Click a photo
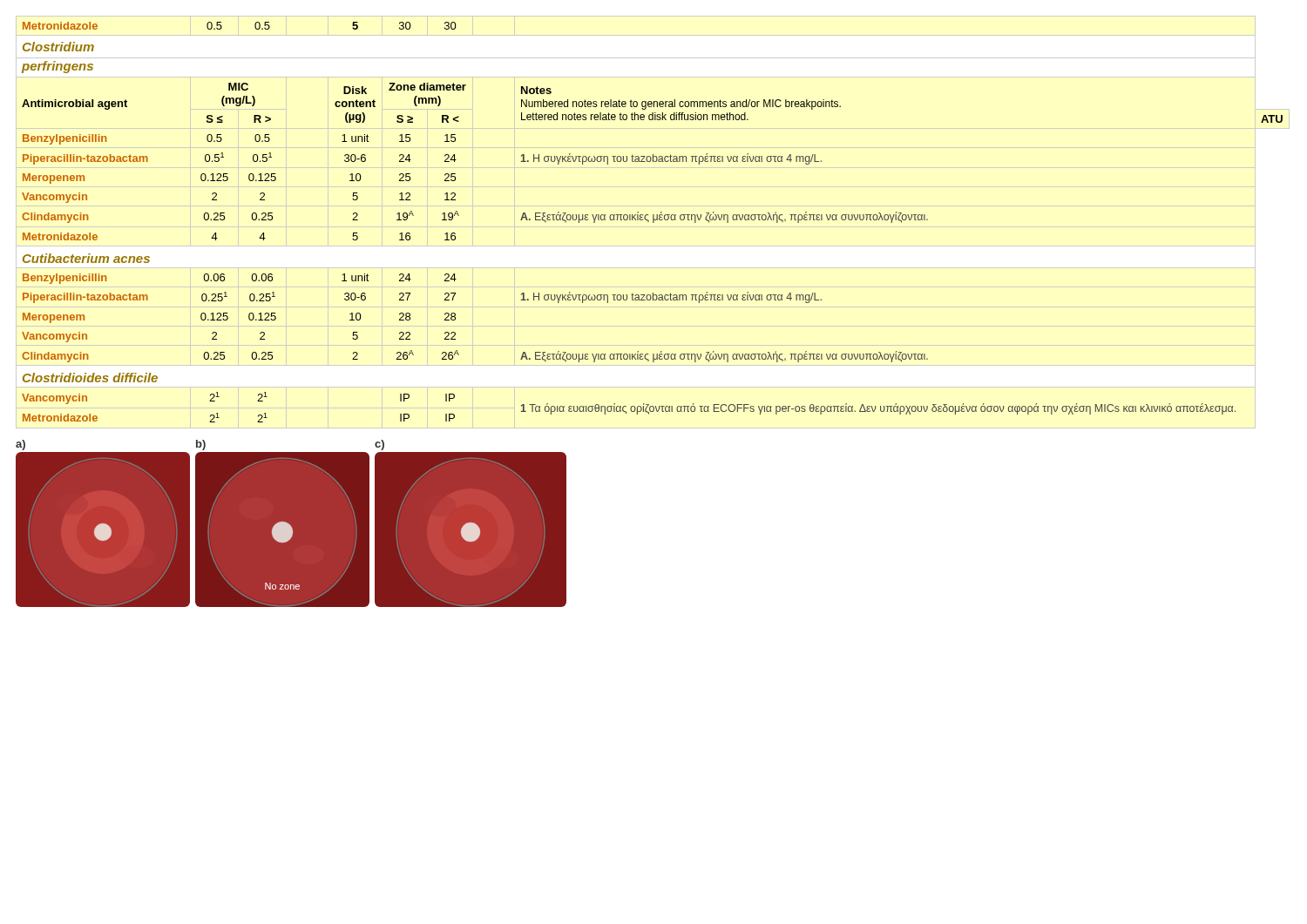Image resolution: width=1307 pixels, height=924 pixels. tap(654, 522)
